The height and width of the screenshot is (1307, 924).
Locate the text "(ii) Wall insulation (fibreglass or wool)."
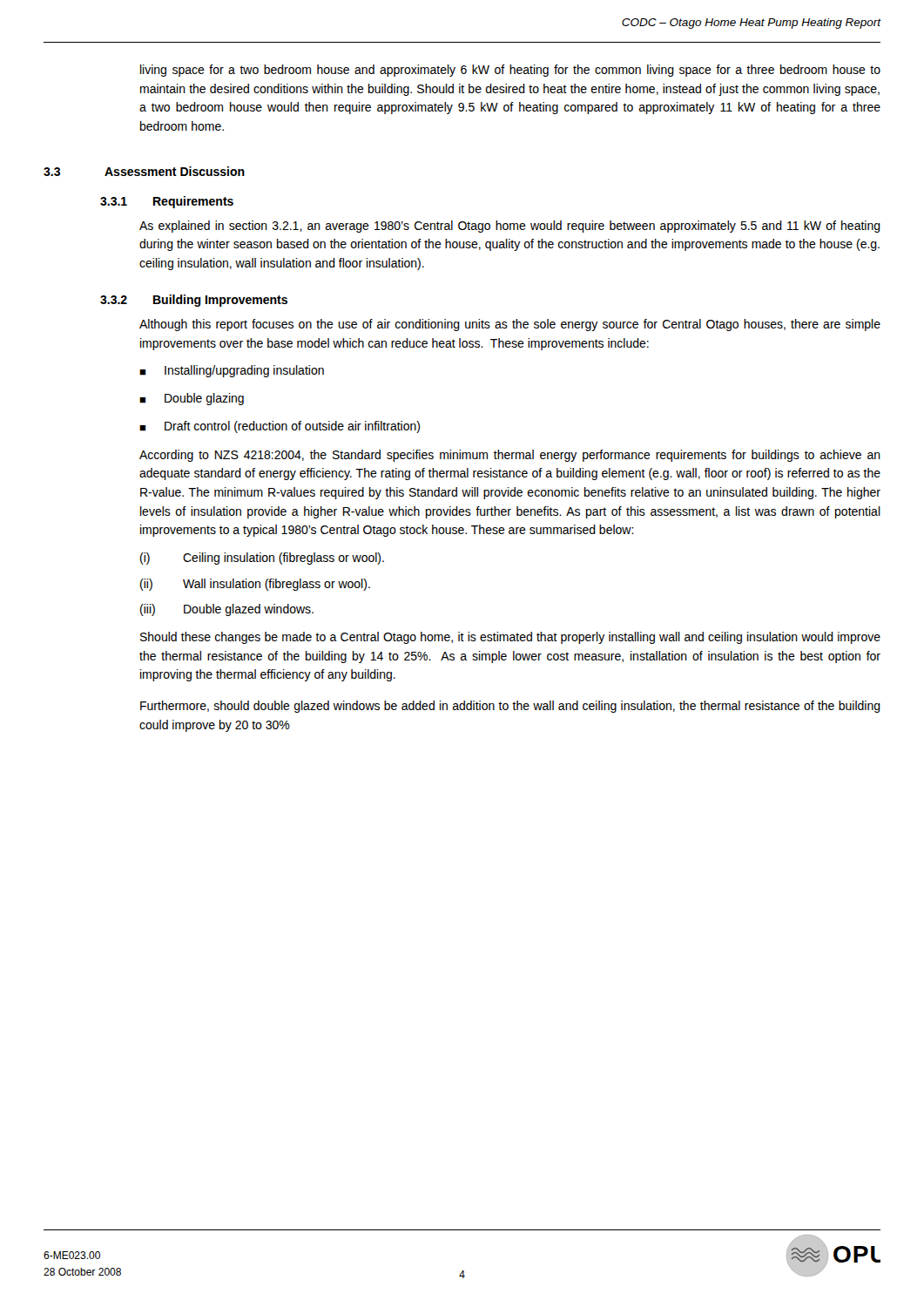click(255, 585)
